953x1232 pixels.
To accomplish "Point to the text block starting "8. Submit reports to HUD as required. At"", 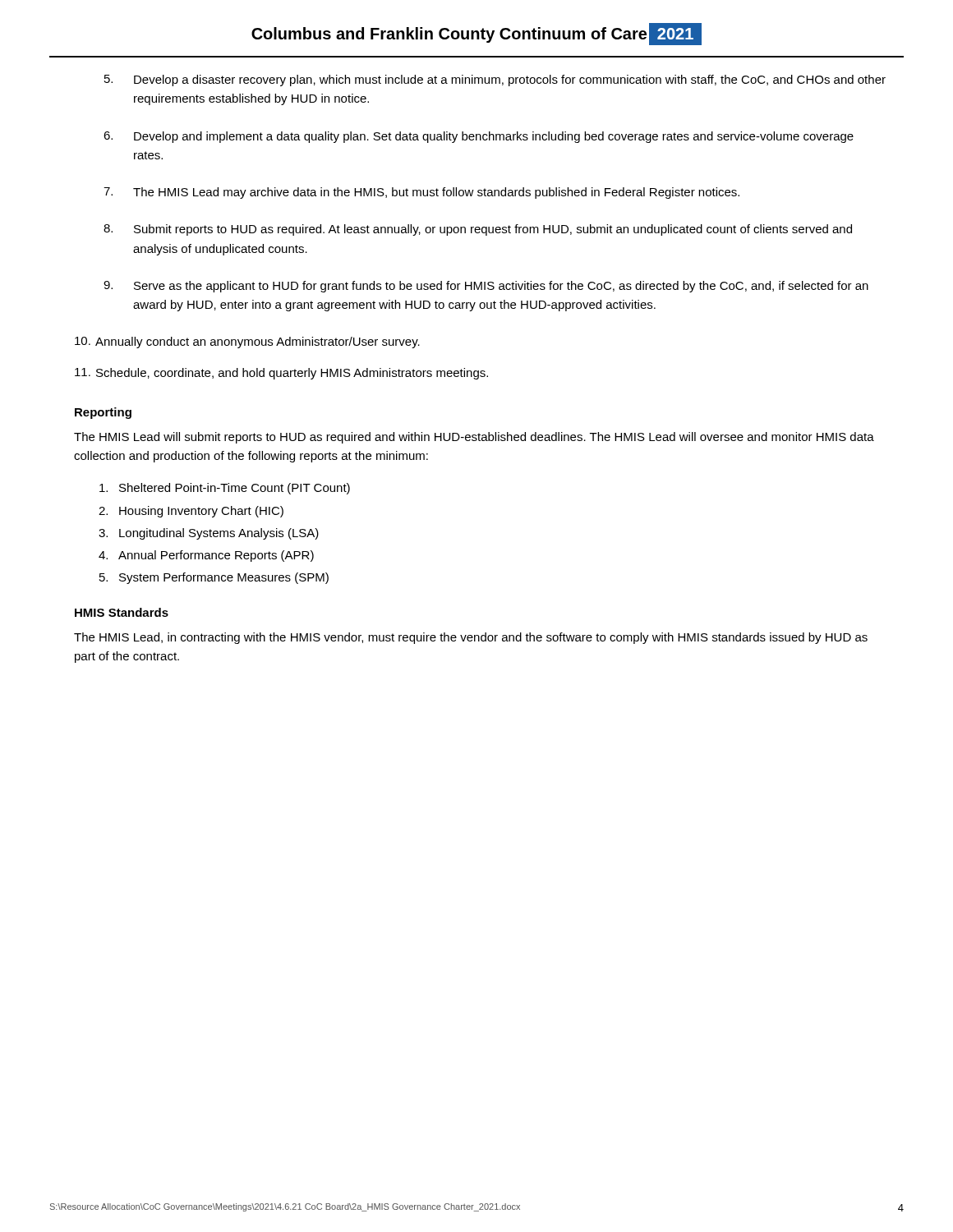I will (x=495, y=239).
